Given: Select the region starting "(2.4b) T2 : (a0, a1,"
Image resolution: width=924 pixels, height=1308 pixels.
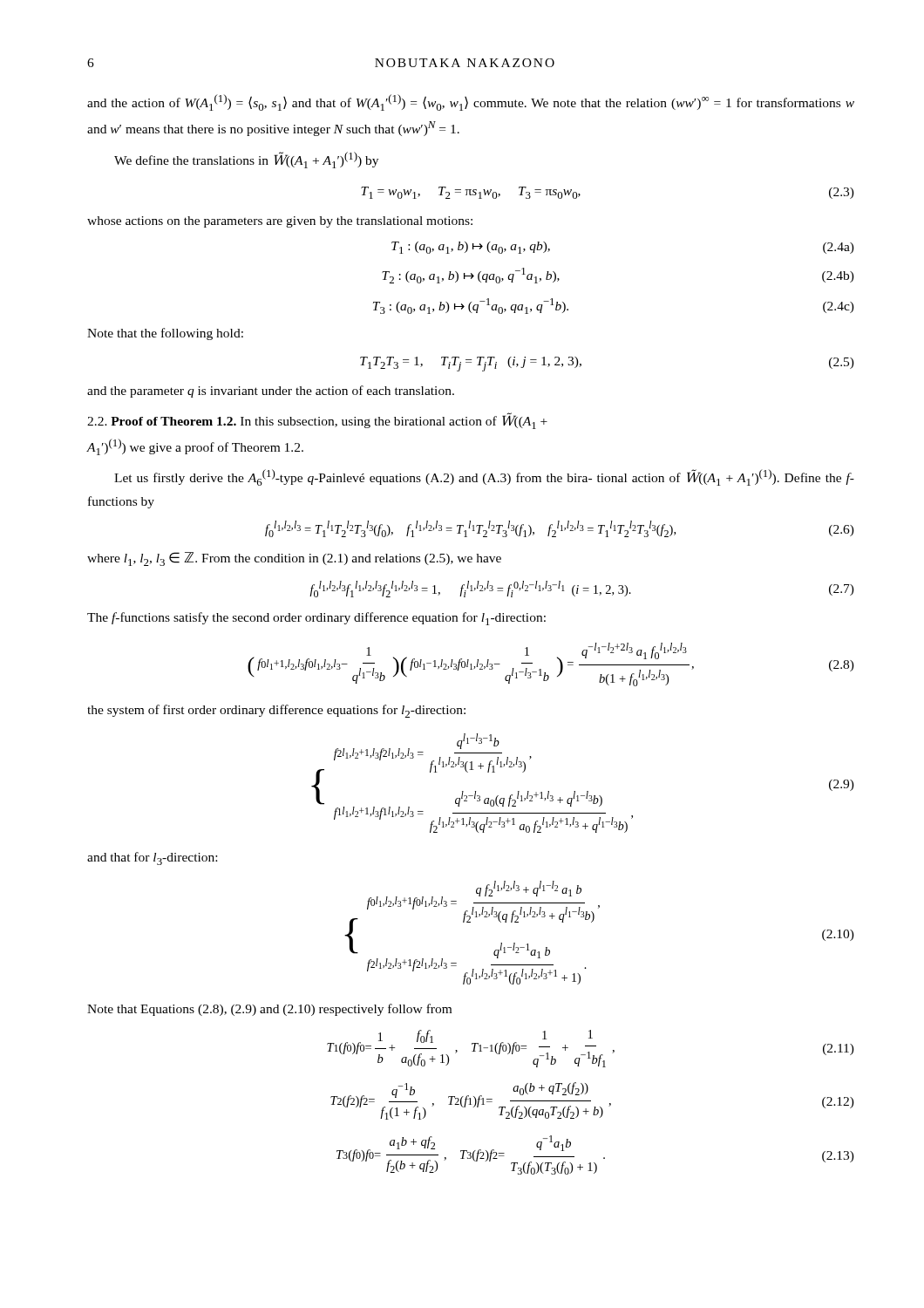Looking at the screenshot, I should click(479, 275).
